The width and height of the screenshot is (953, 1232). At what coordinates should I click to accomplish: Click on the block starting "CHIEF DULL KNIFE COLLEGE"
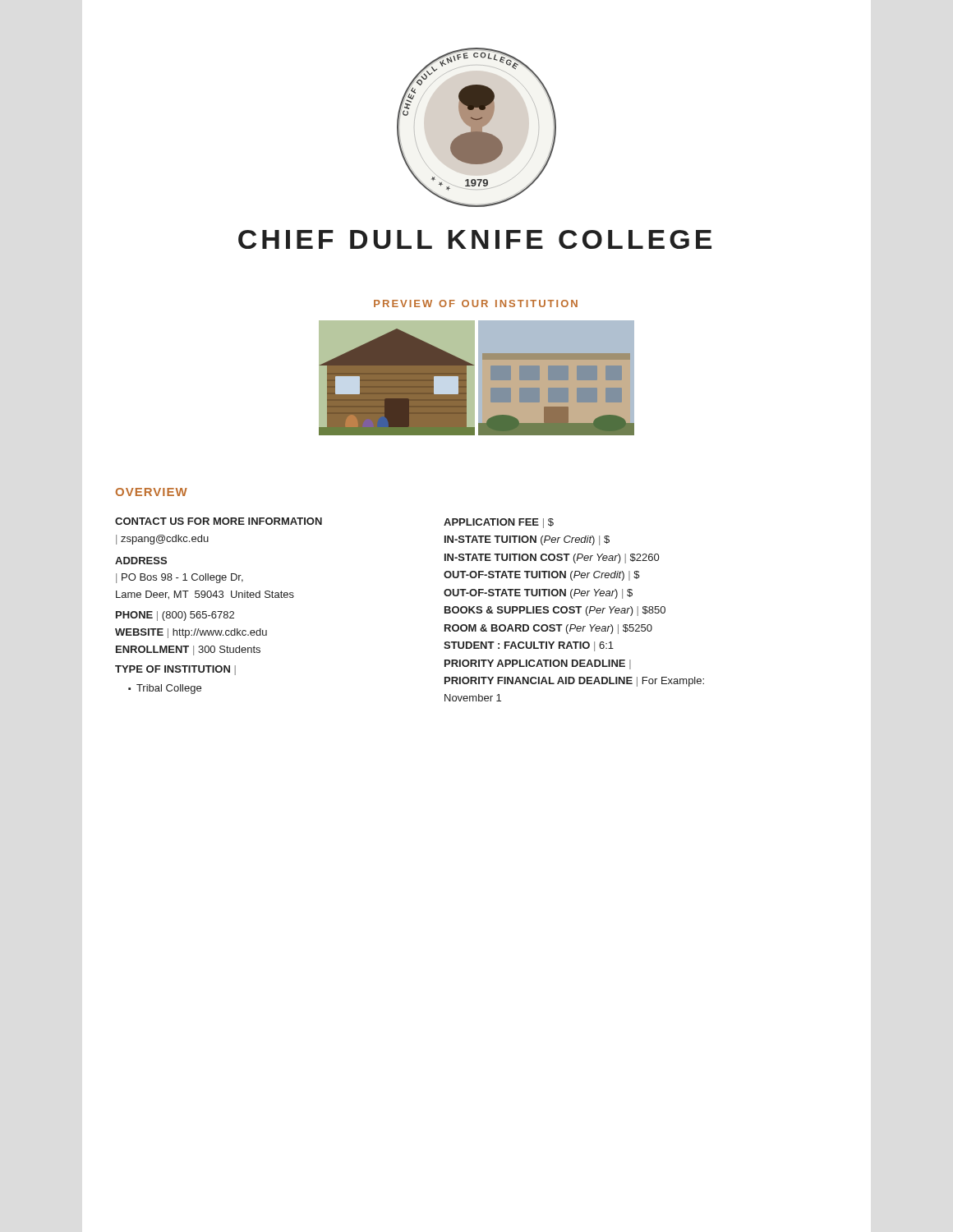pyautogui.click(x=476, y=239)
